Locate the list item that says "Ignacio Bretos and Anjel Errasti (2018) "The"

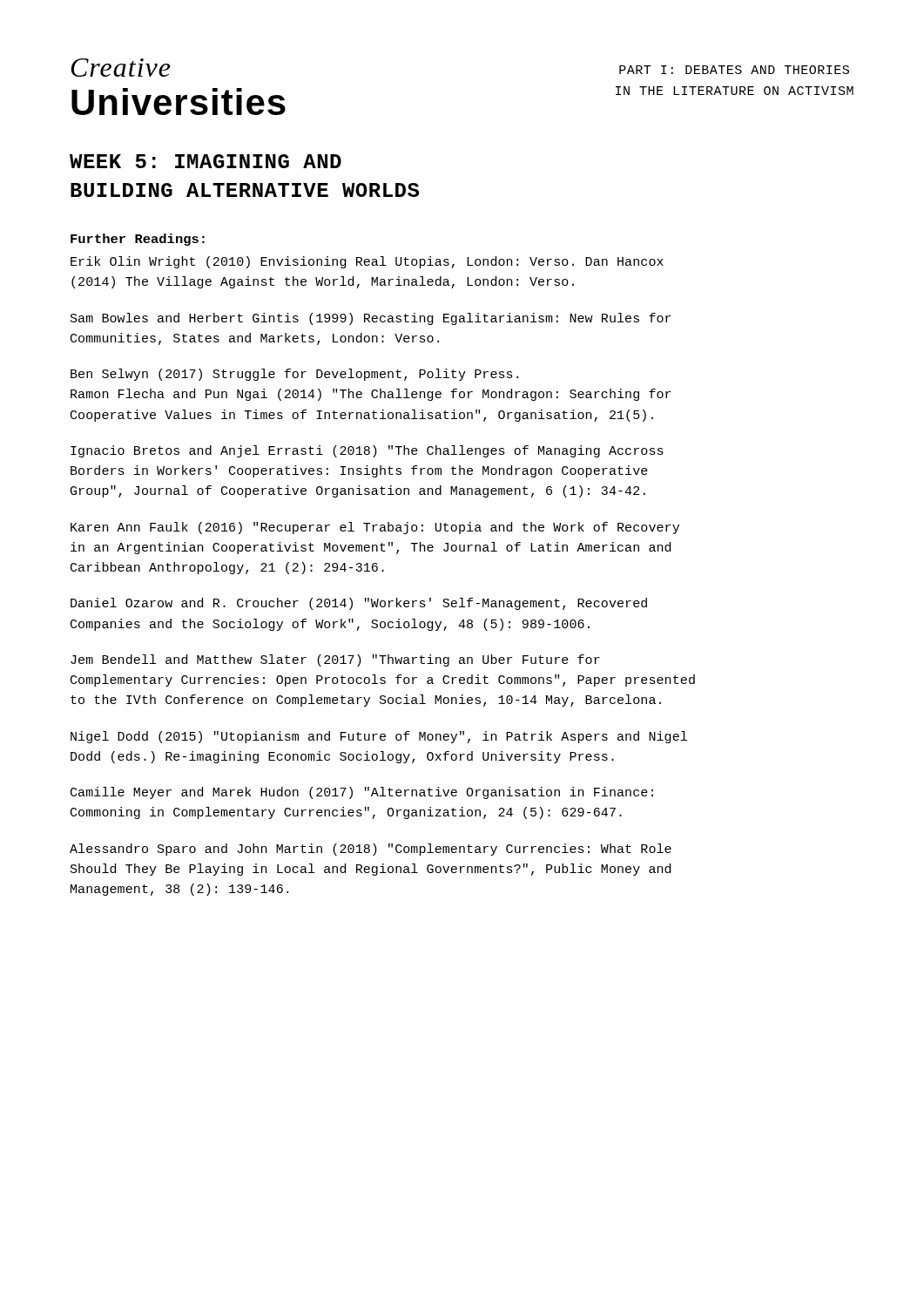[x=367, y=472]
